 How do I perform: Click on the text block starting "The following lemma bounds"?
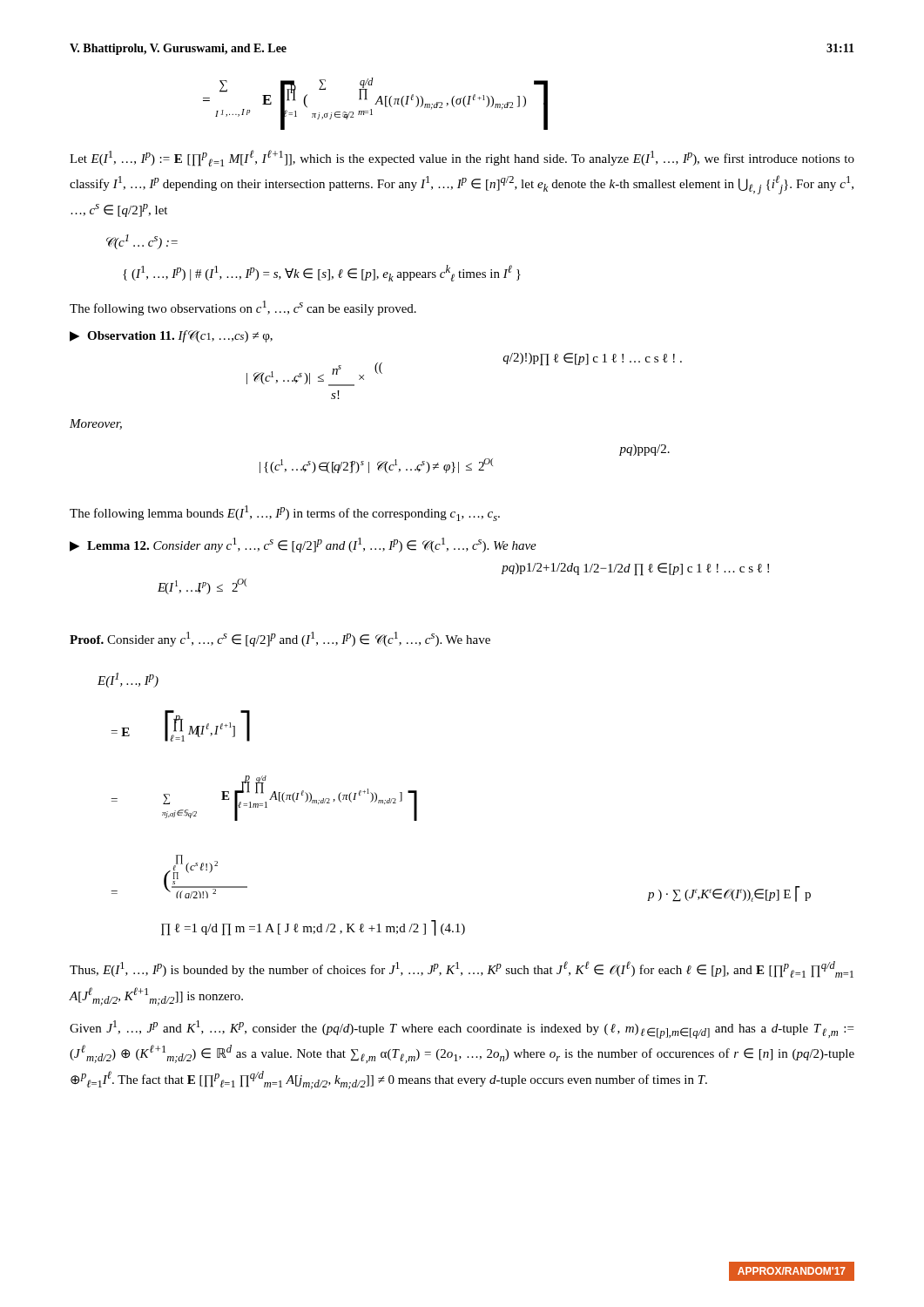tap(285, 513)
